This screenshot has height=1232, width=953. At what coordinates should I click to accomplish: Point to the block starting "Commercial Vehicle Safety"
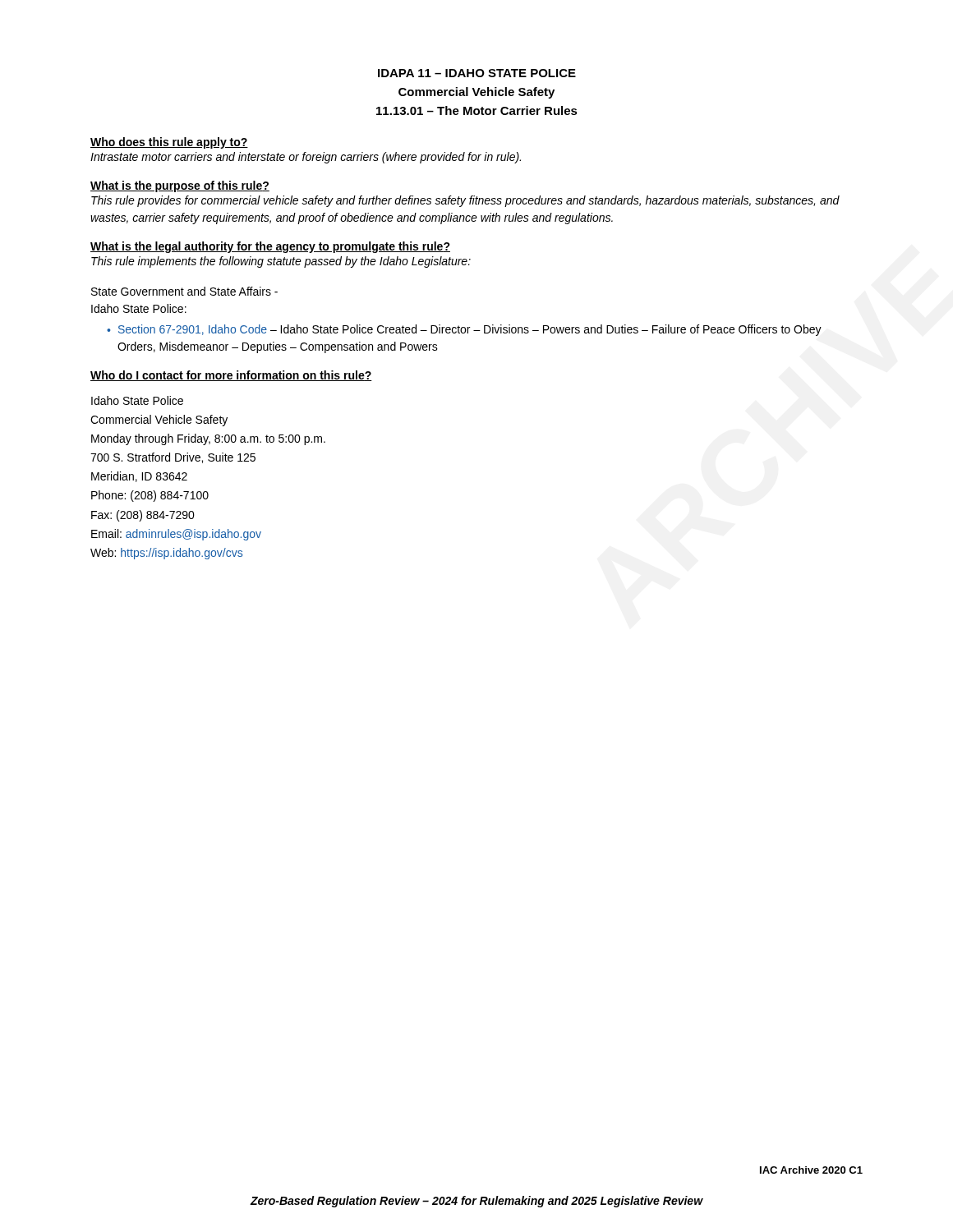pos(476,92)
